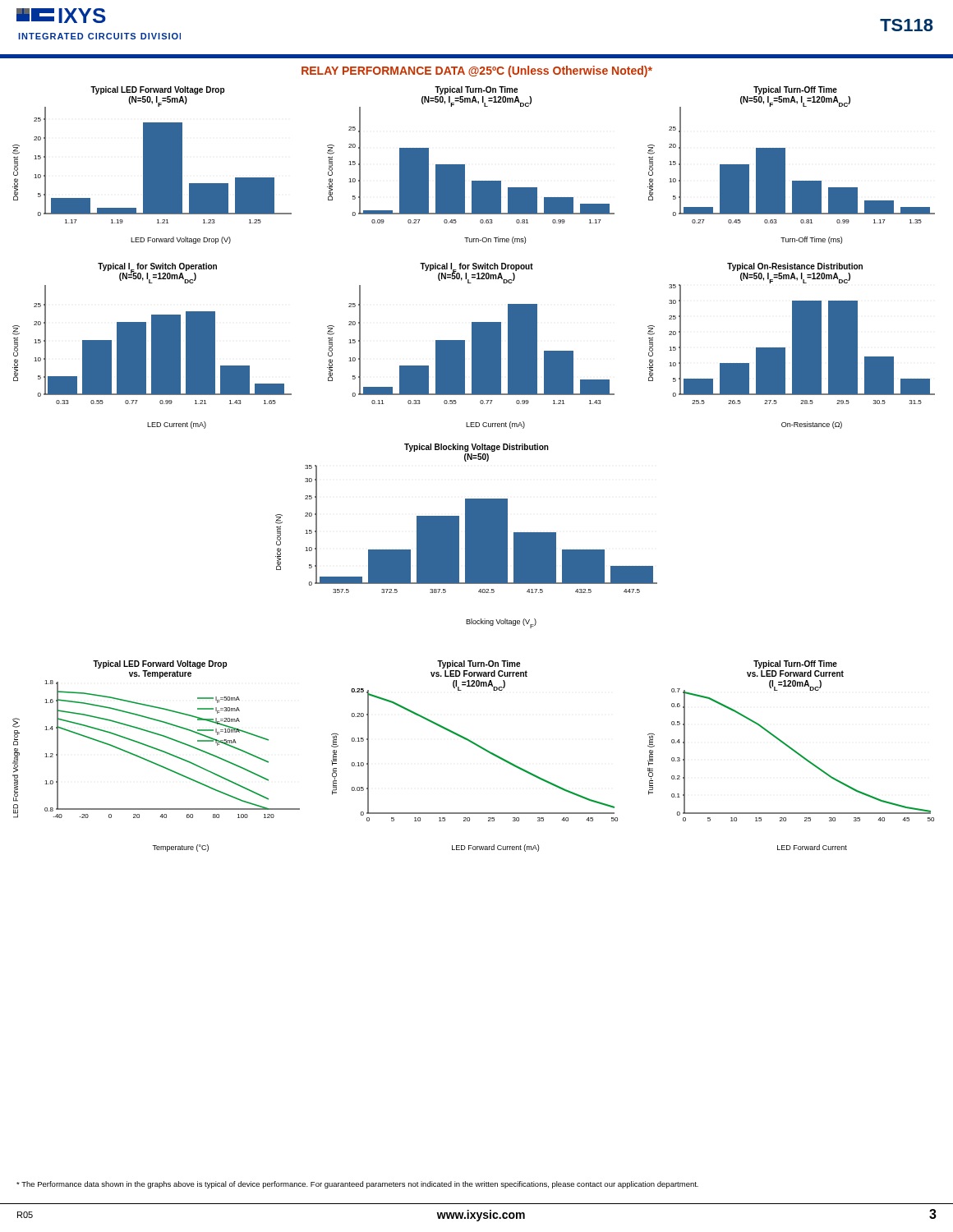The height and width of the screenshot is (1232, 953).
Task: Click on the logo
Action: [99, 31]
